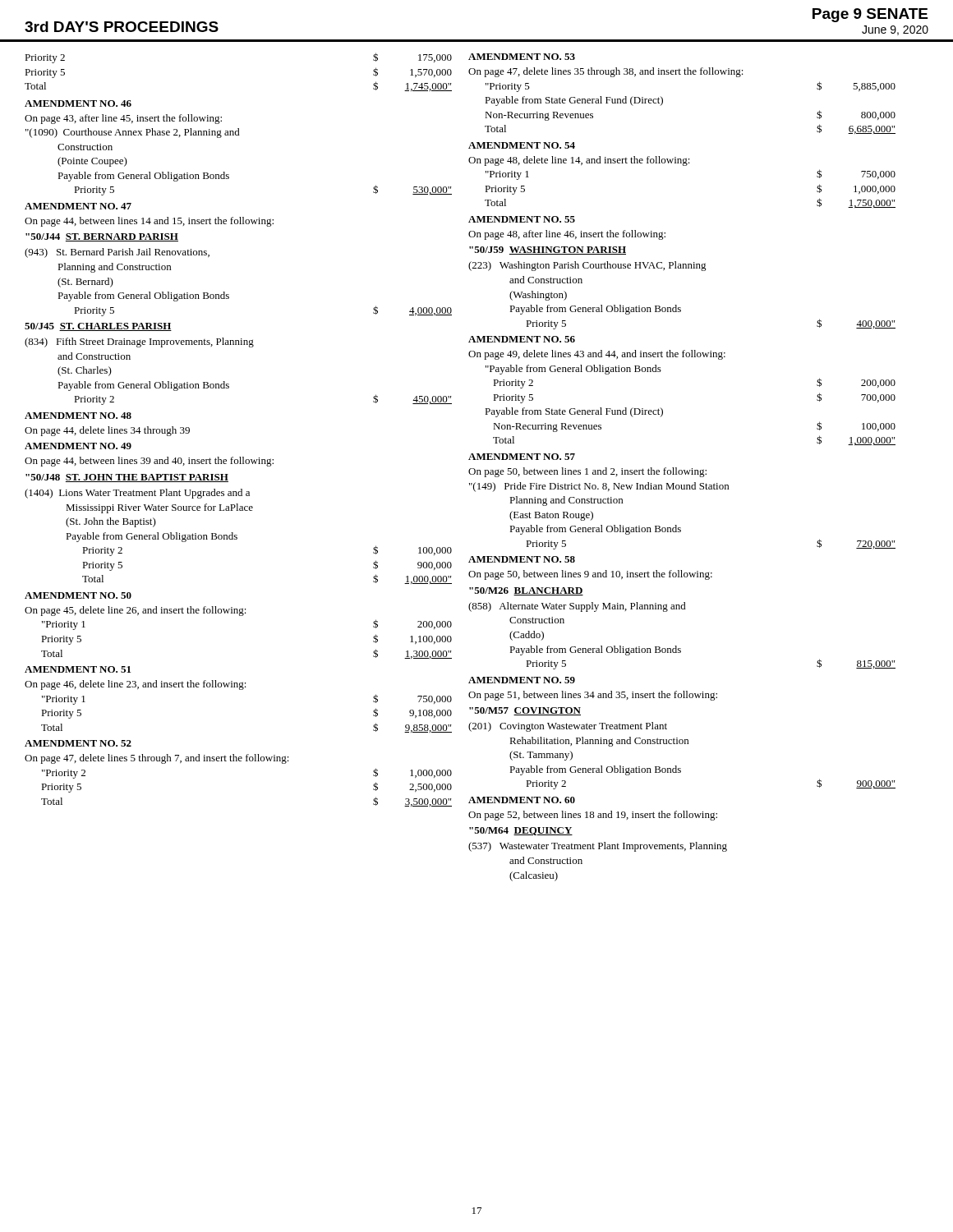
Task: Find the text block containing "(834) Fifth Street Drainage Improvements, Planning and Construction"
Action: pyautogui.click(x=139, y=342)
